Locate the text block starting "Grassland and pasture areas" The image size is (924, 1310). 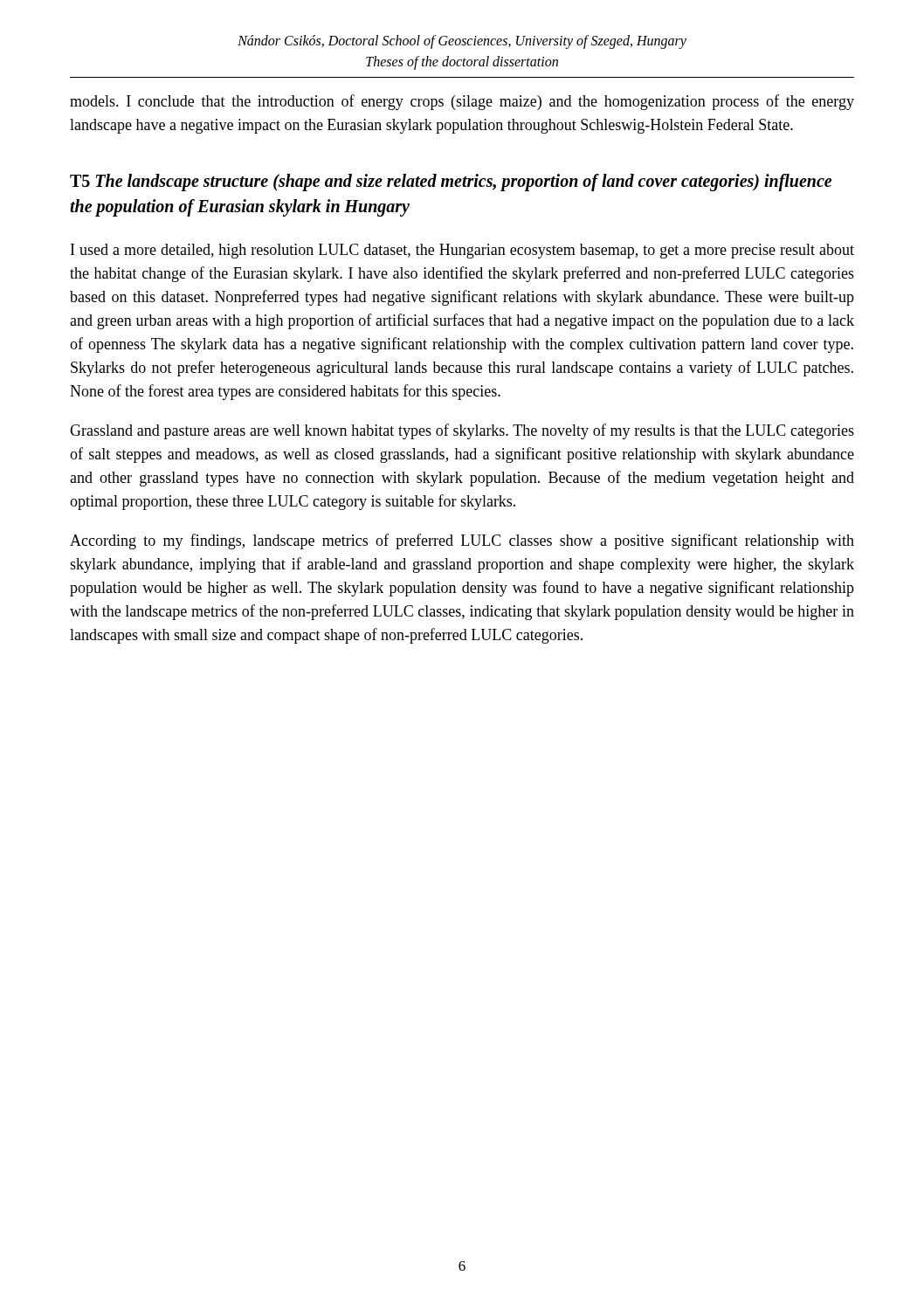pos(462,466)
